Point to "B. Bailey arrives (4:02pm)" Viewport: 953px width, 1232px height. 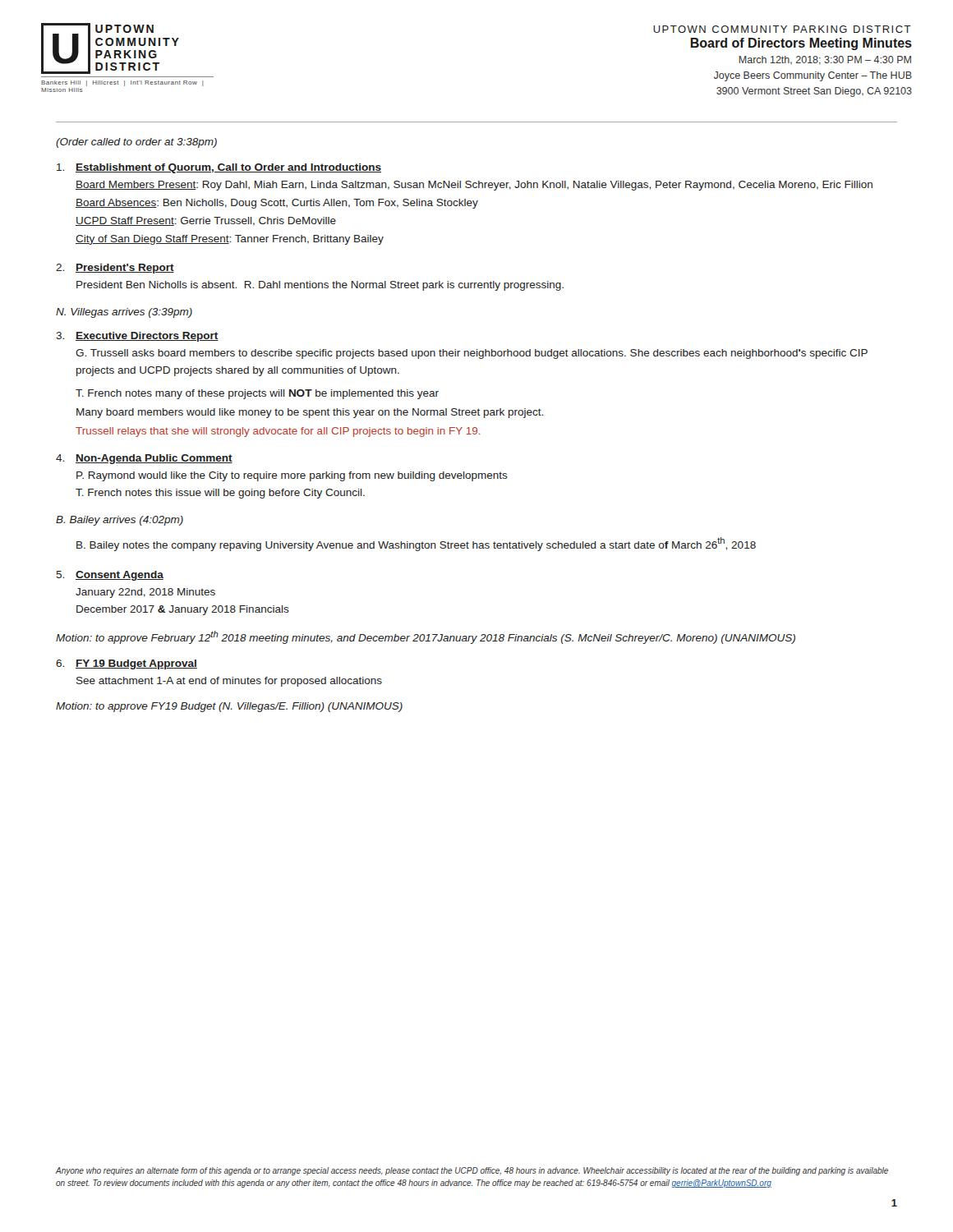pos(120,520)
